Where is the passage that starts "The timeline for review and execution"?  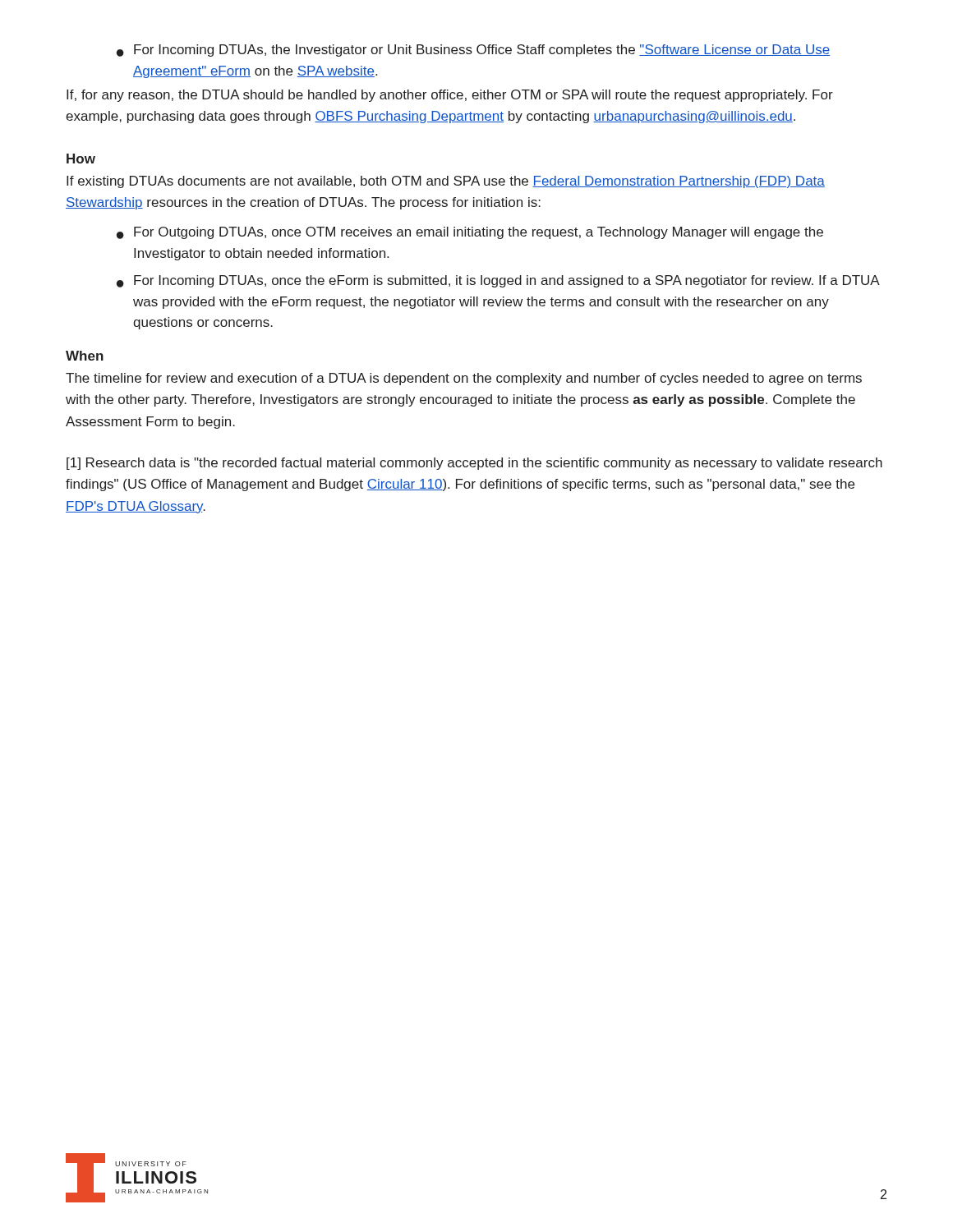464,400
